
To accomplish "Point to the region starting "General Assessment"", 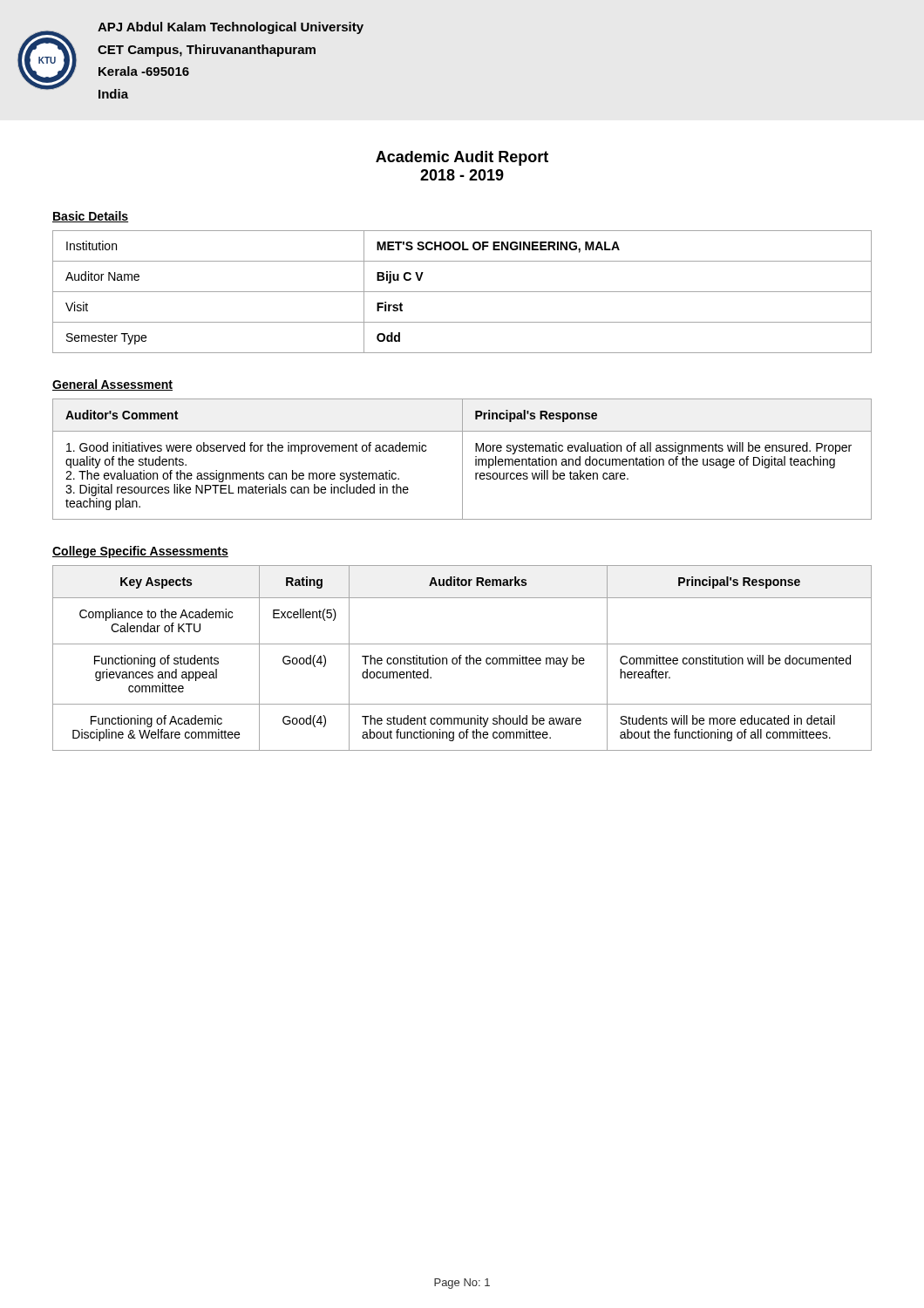I will pyautogui.click(x=112, y=385).
